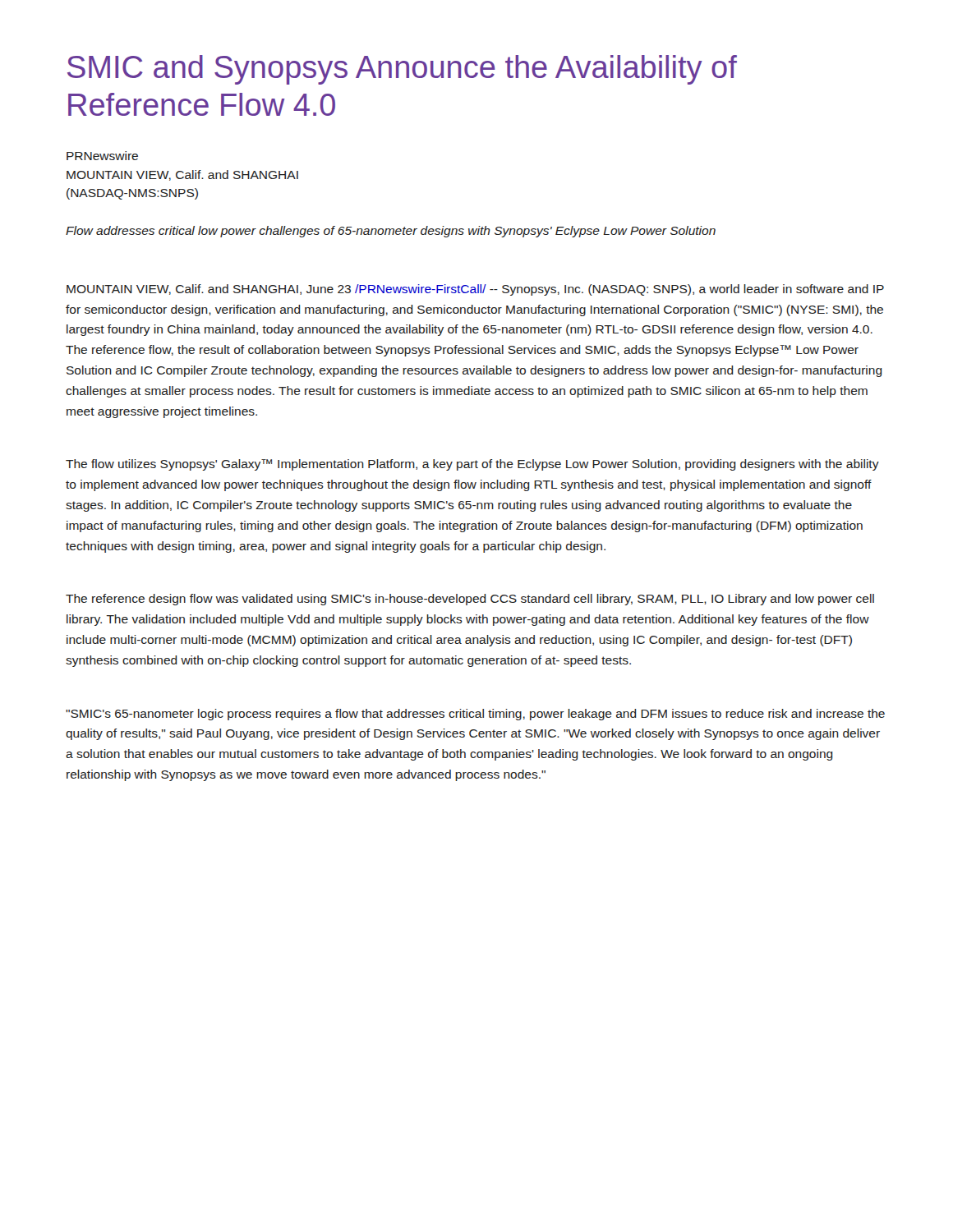Find the block starting "The reference design flow was validated using SMIC's"
This screenshot has height=1232, width=953.
470,629
